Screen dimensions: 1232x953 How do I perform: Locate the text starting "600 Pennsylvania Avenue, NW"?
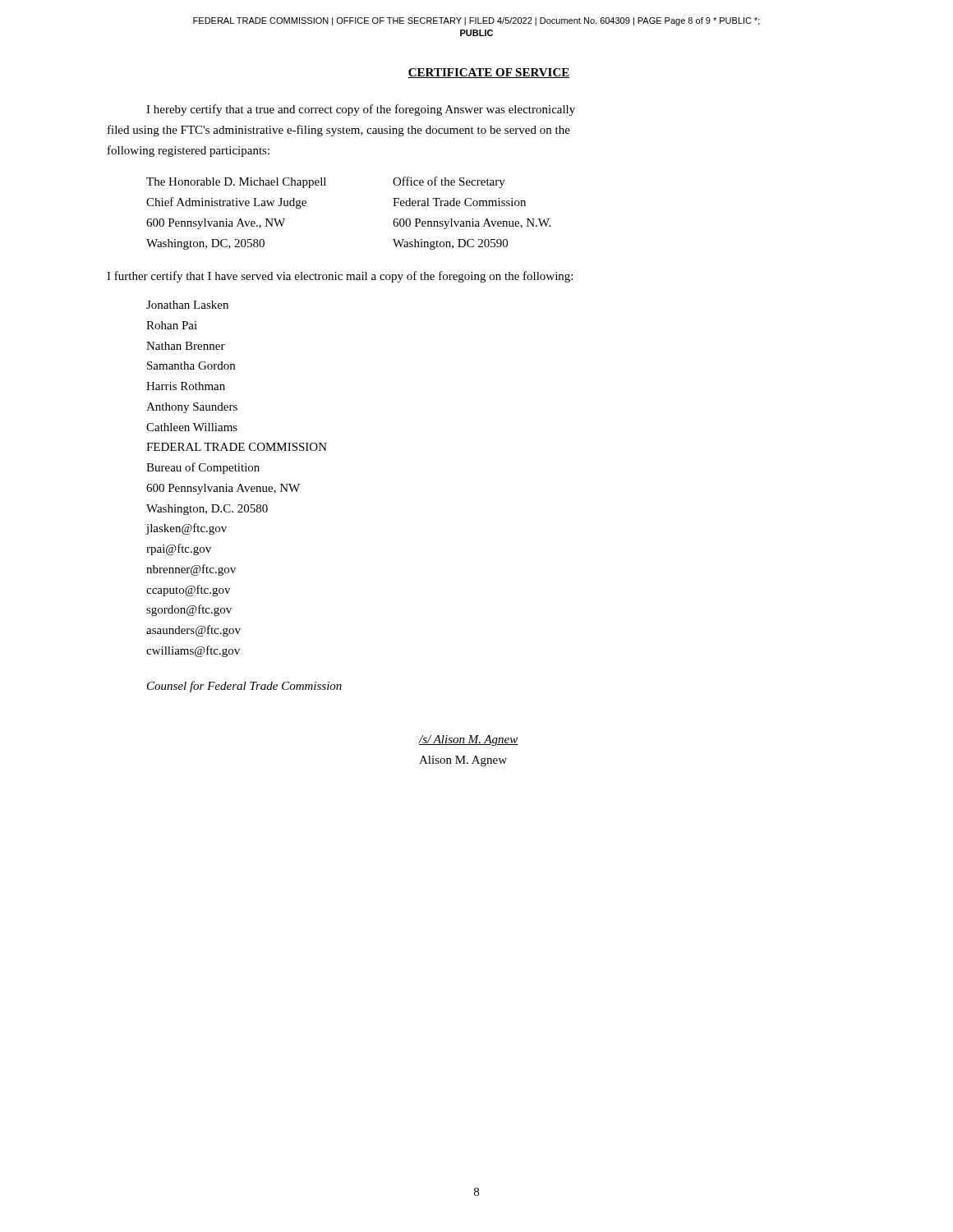tap(223, 488)
